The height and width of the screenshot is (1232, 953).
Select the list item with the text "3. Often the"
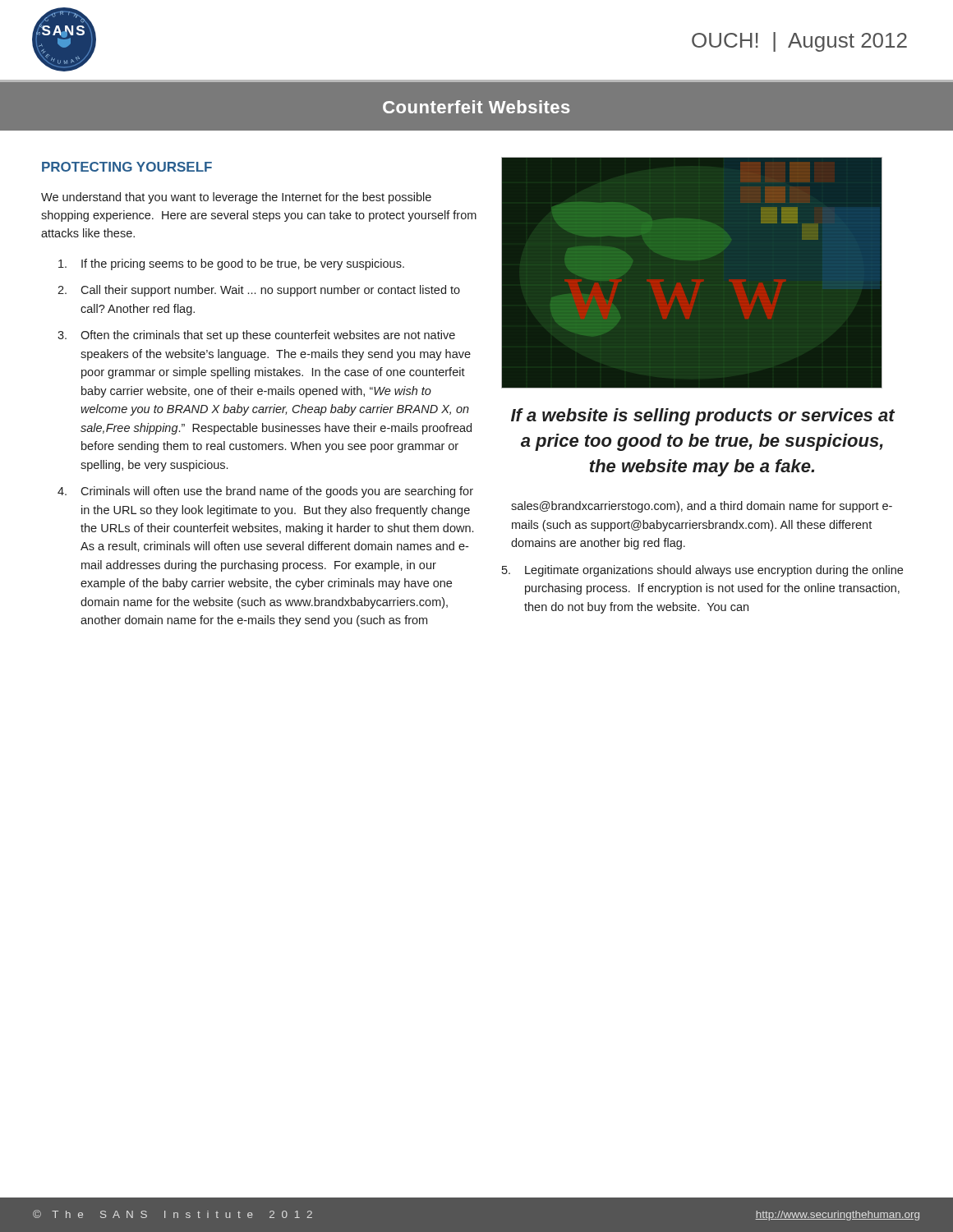(268, 400)
